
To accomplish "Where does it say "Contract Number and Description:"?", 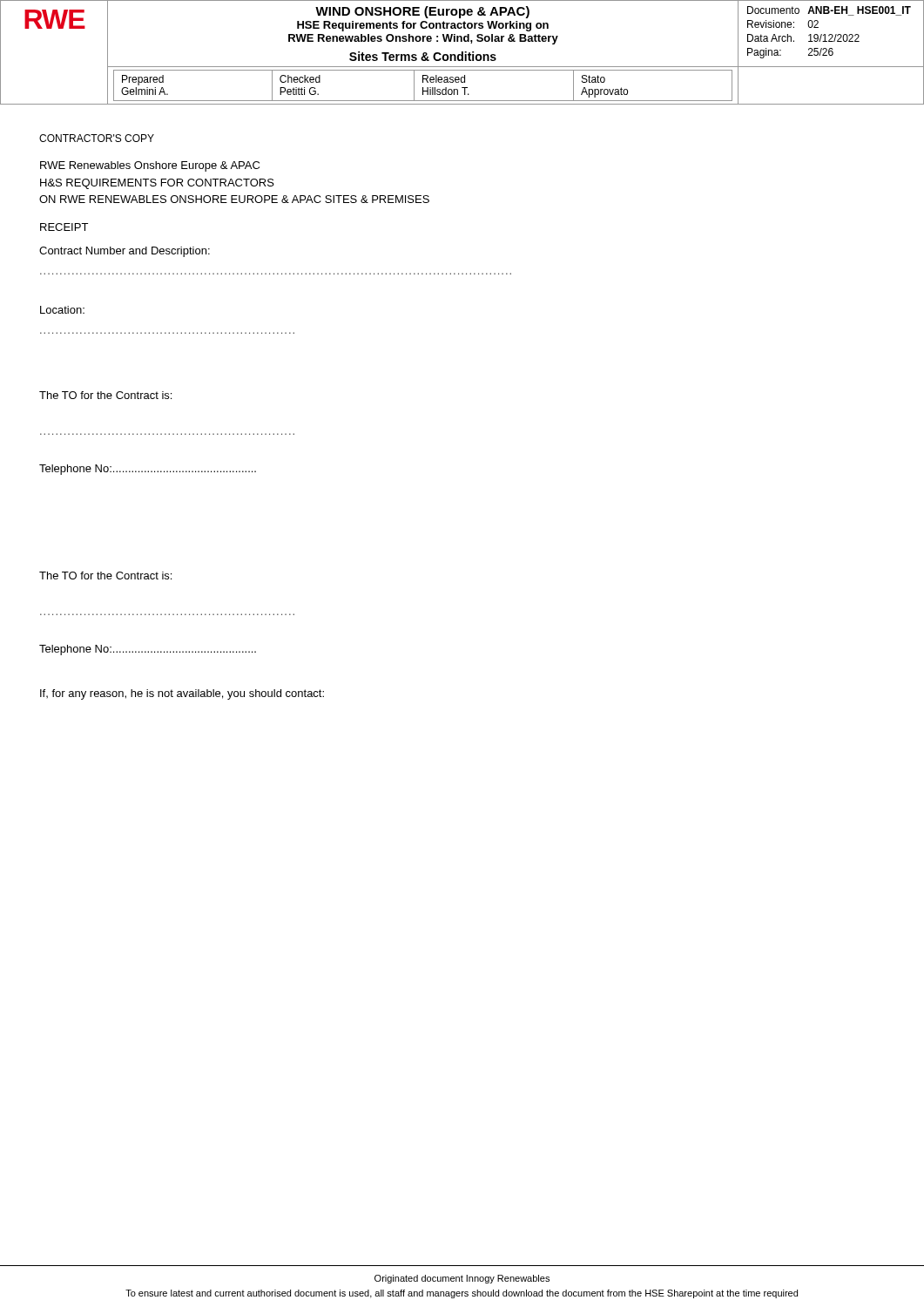I will tap(125, 250).
